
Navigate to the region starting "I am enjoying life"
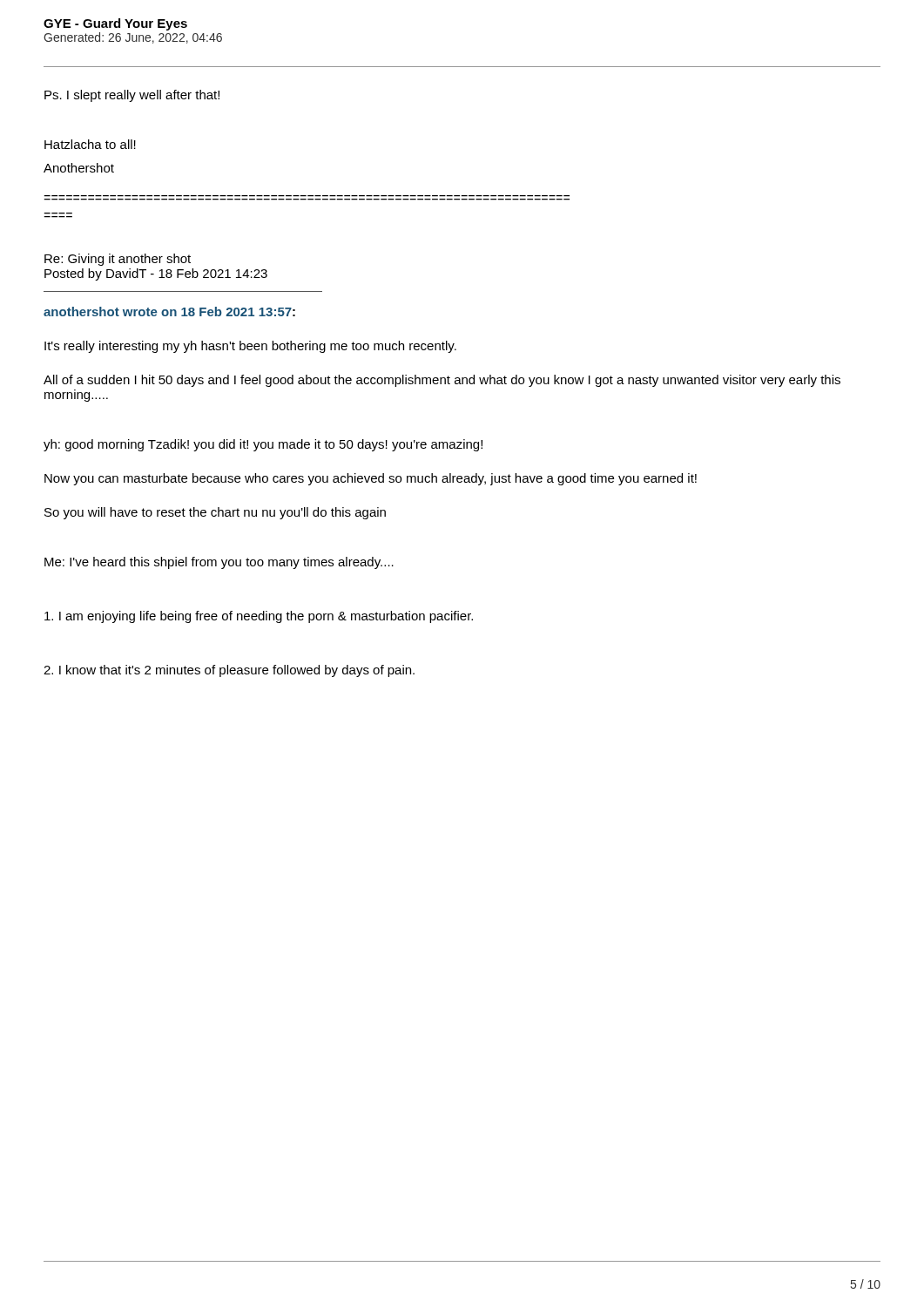(x=259, y=616)
